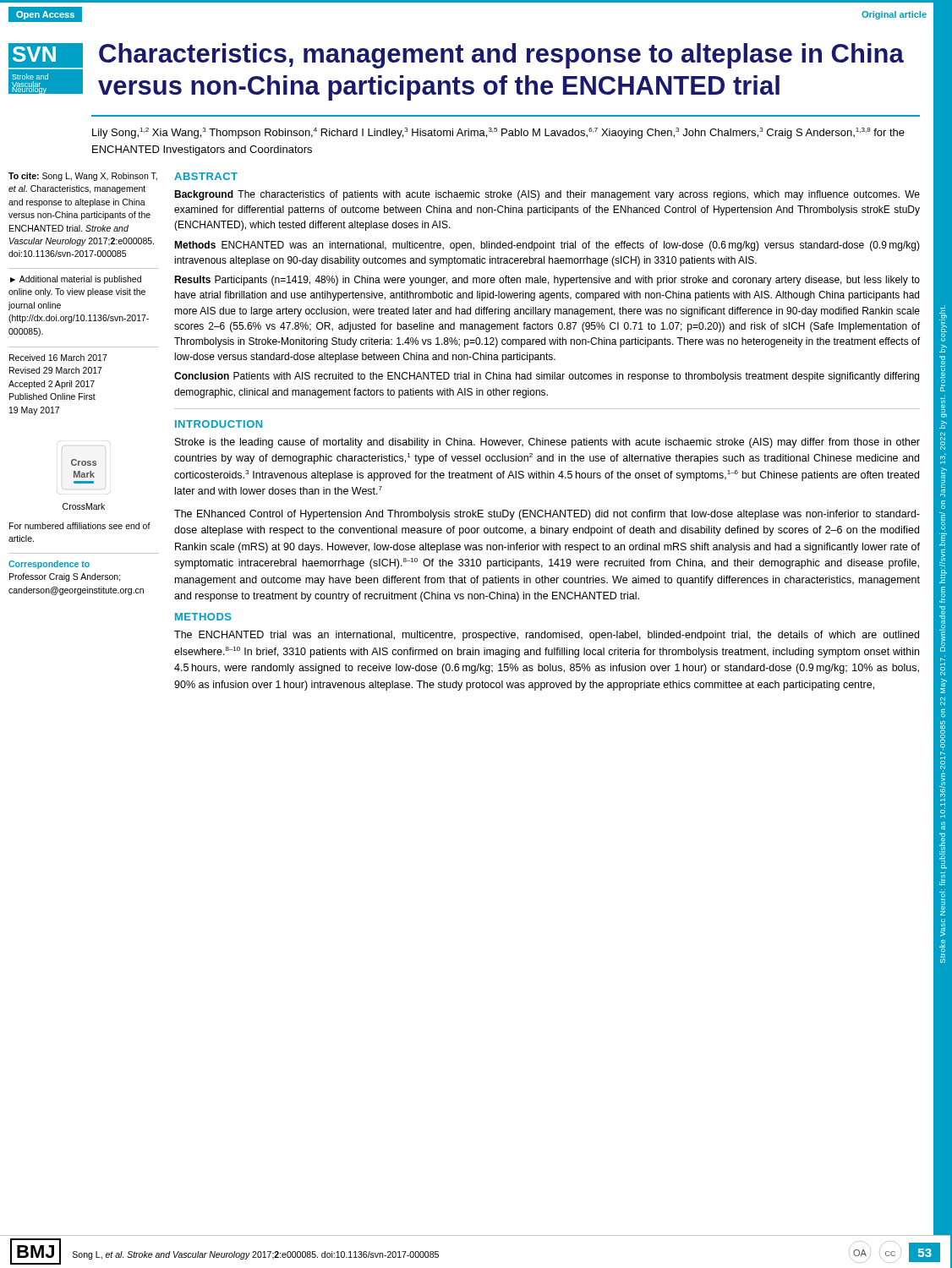Locate the title

point(509,70)
